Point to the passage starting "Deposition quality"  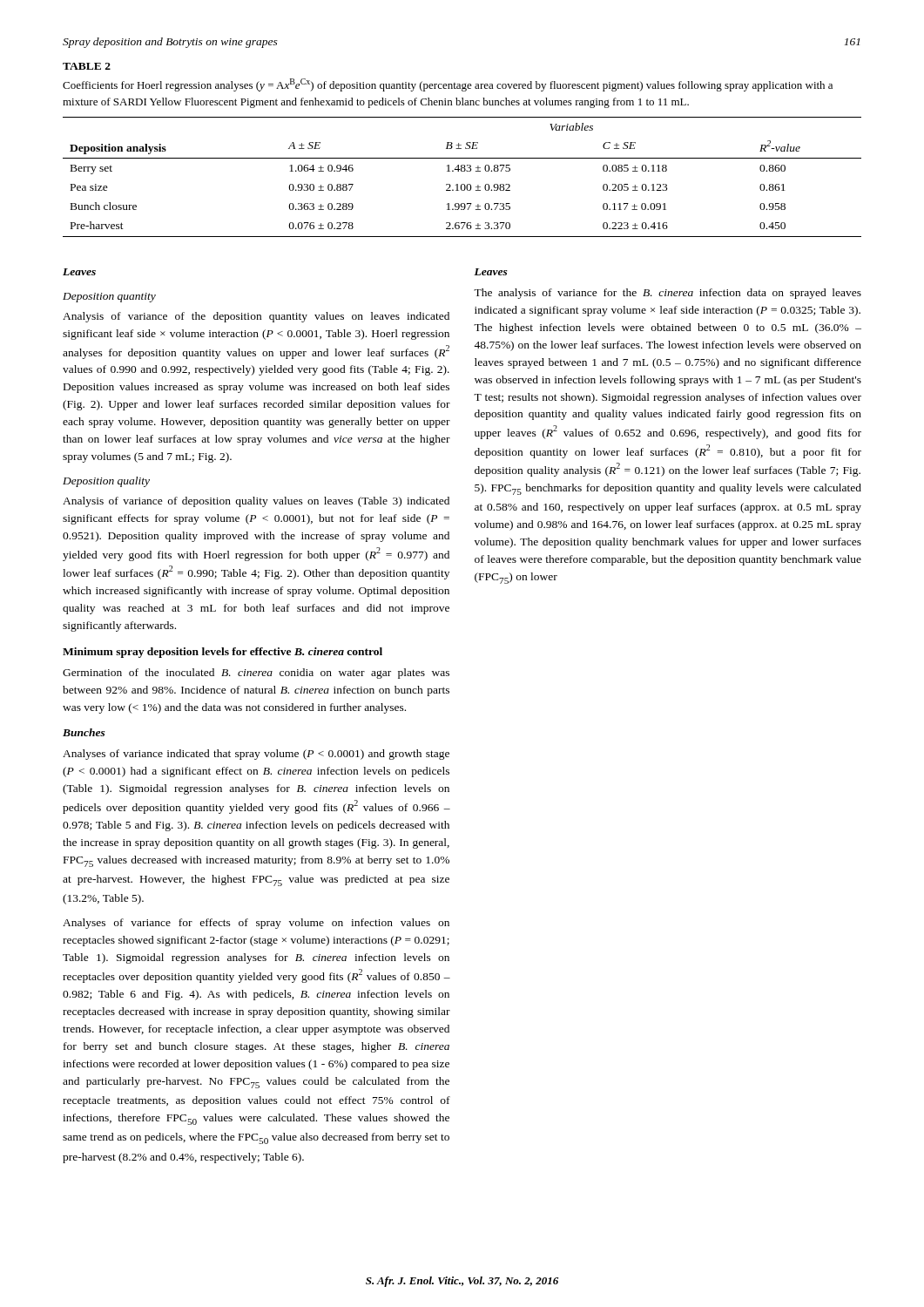click(106, 480)
